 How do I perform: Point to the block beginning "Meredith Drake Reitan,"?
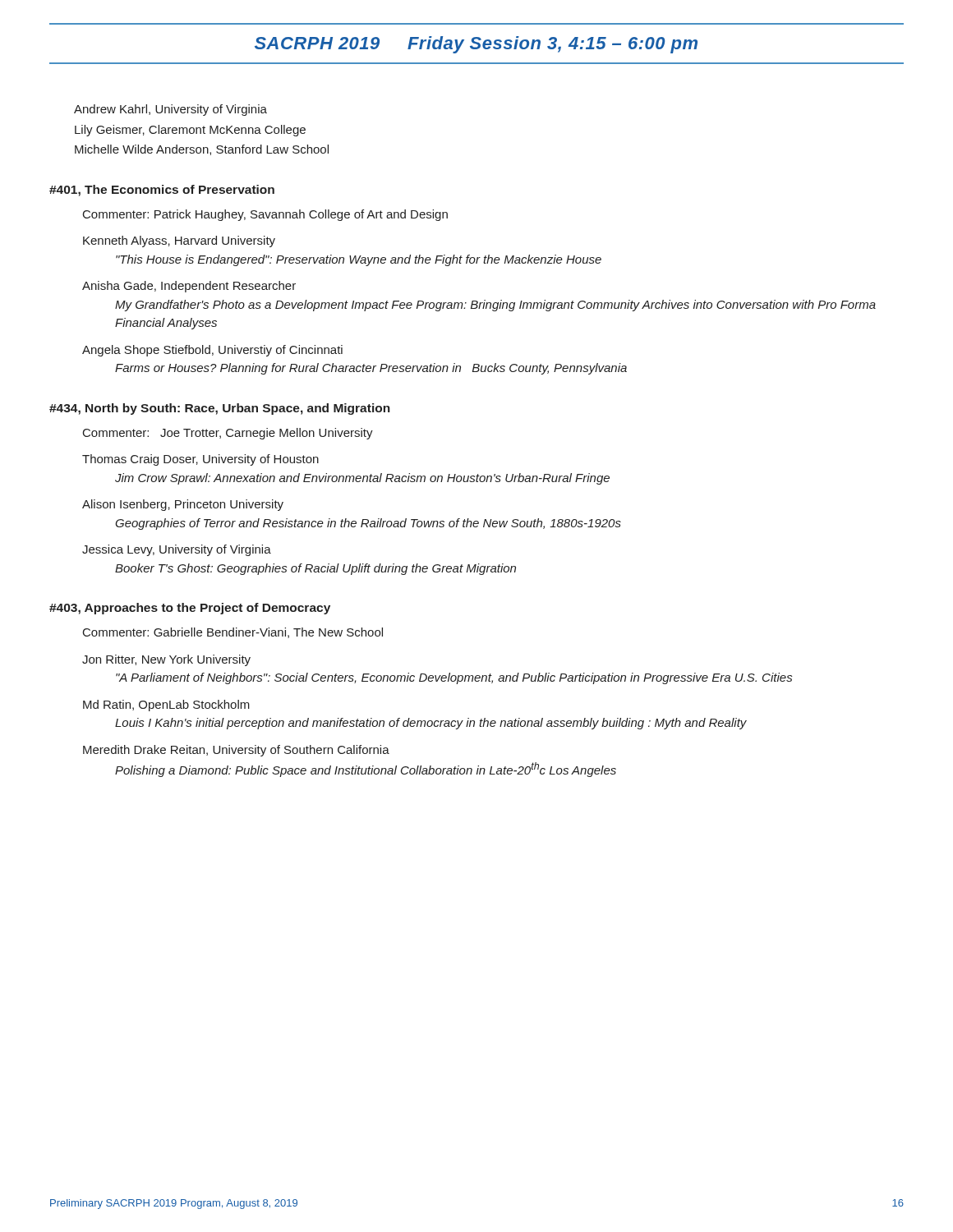(x=236, y=749)
